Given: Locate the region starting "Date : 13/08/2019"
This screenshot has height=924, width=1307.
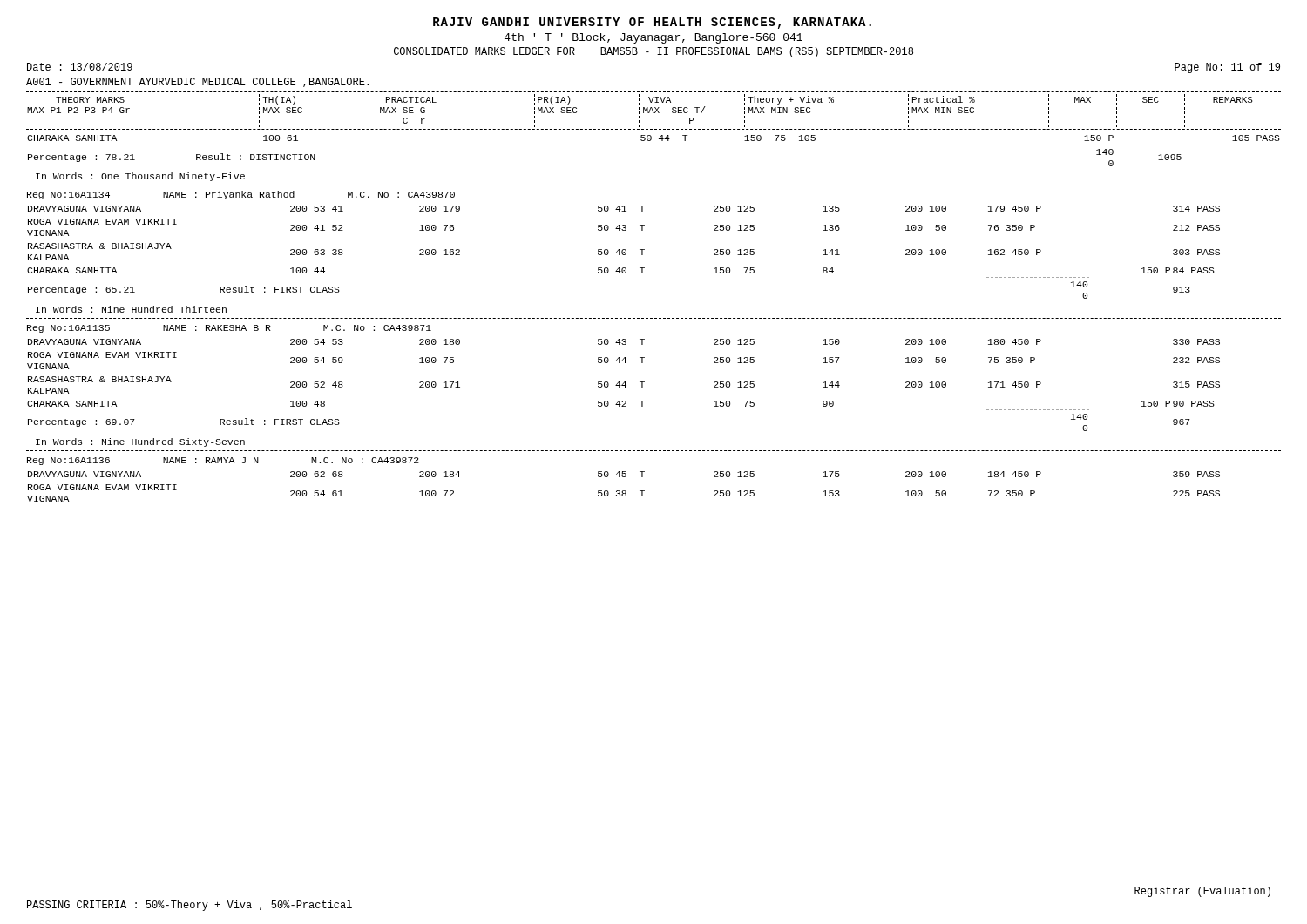Looking at the screenshot, I should [79, 68].
